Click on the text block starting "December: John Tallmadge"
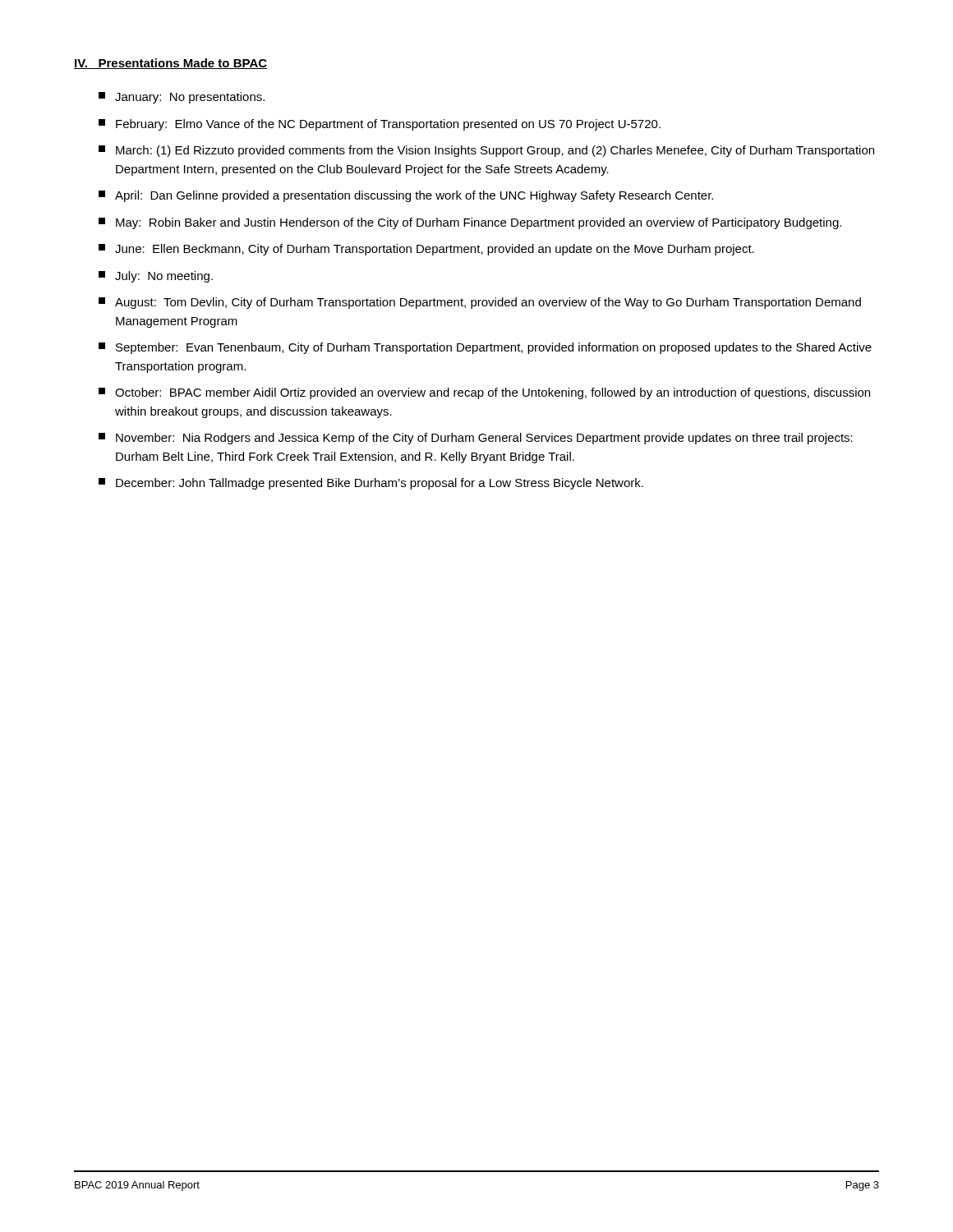The image size is (953, 1232). tap(489, 483)
